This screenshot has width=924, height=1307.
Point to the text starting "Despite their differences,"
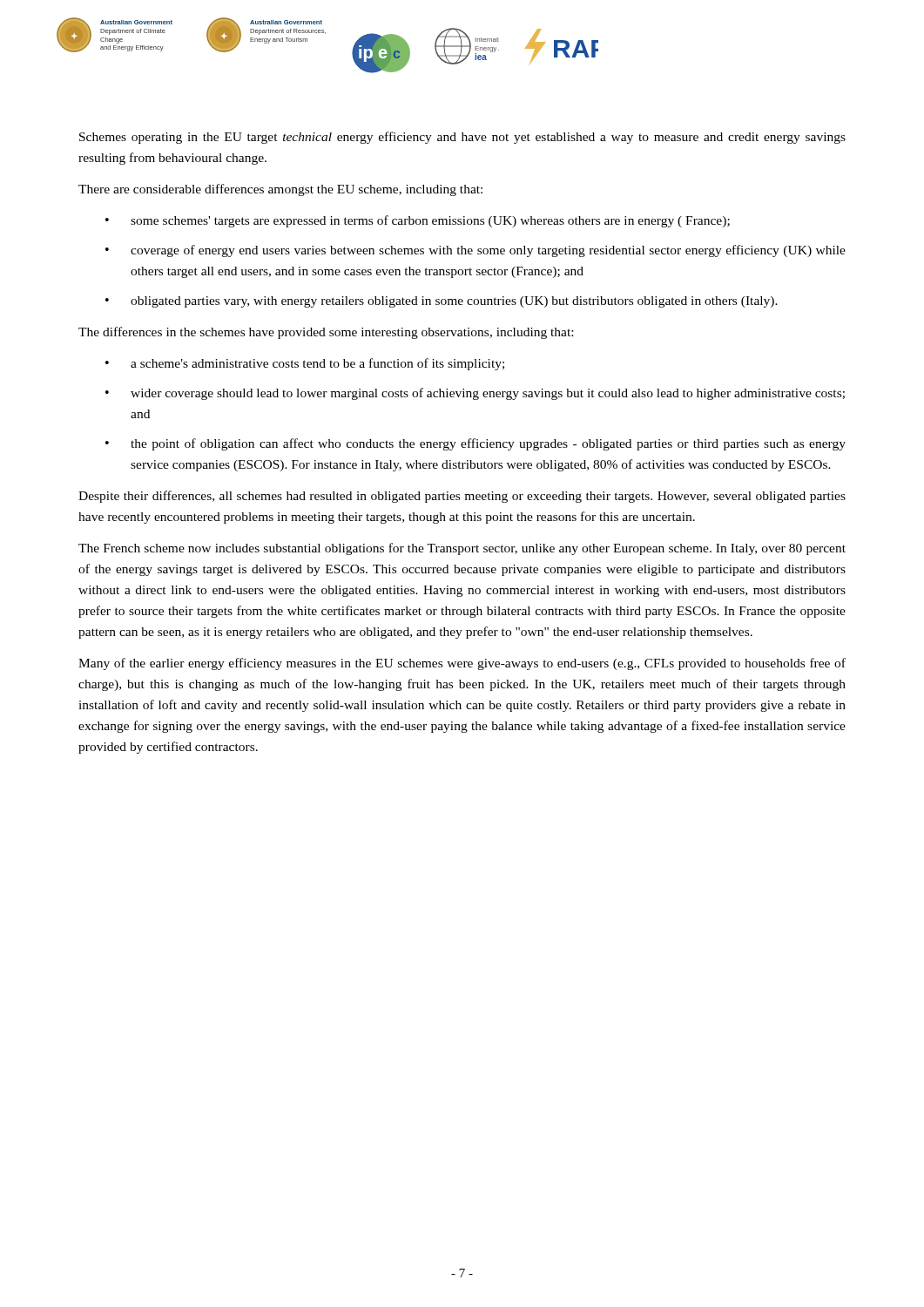[x=462, y=506]
